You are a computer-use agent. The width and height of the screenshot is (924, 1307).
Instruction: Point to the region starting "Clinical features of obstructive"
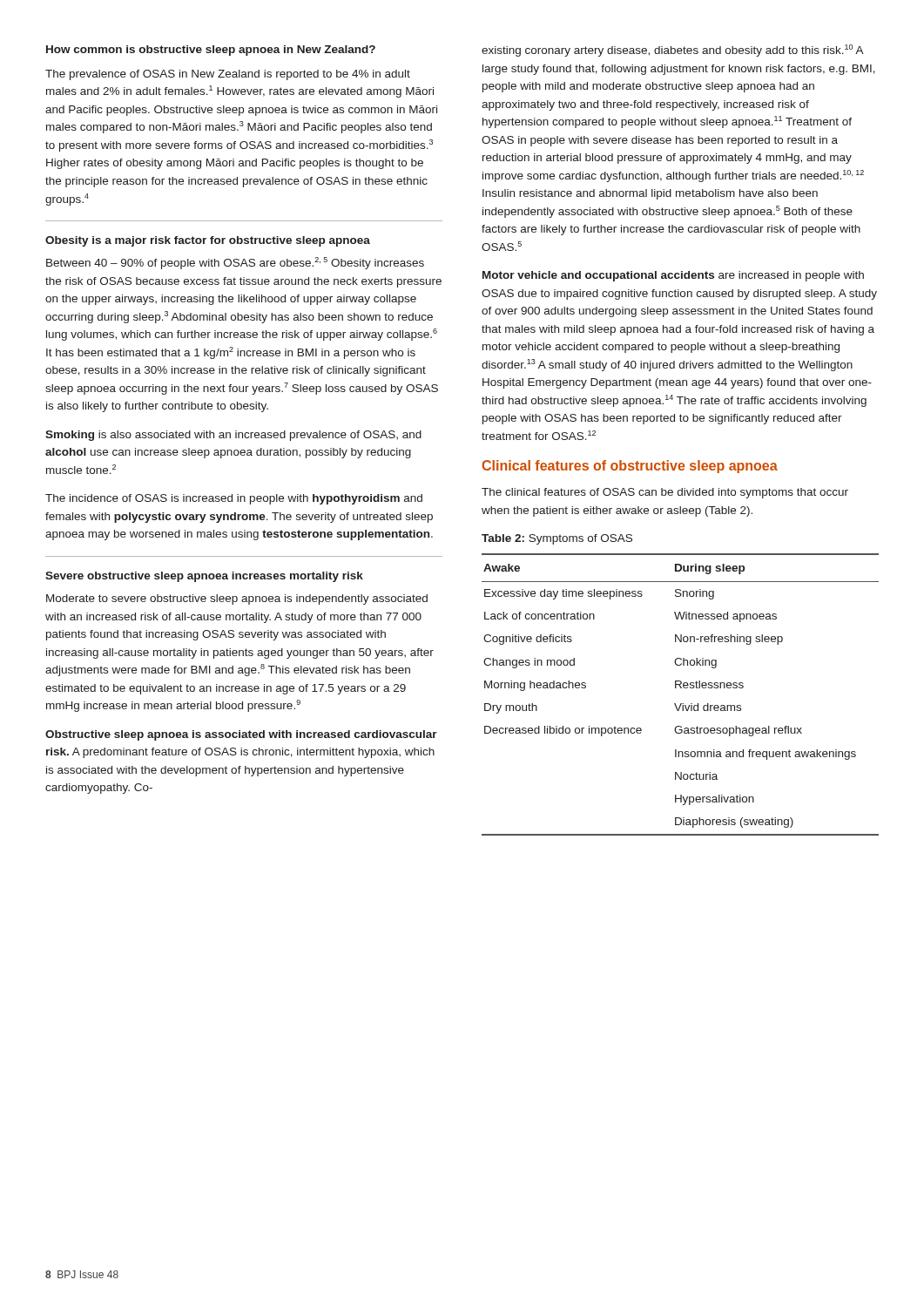point(629,466)
